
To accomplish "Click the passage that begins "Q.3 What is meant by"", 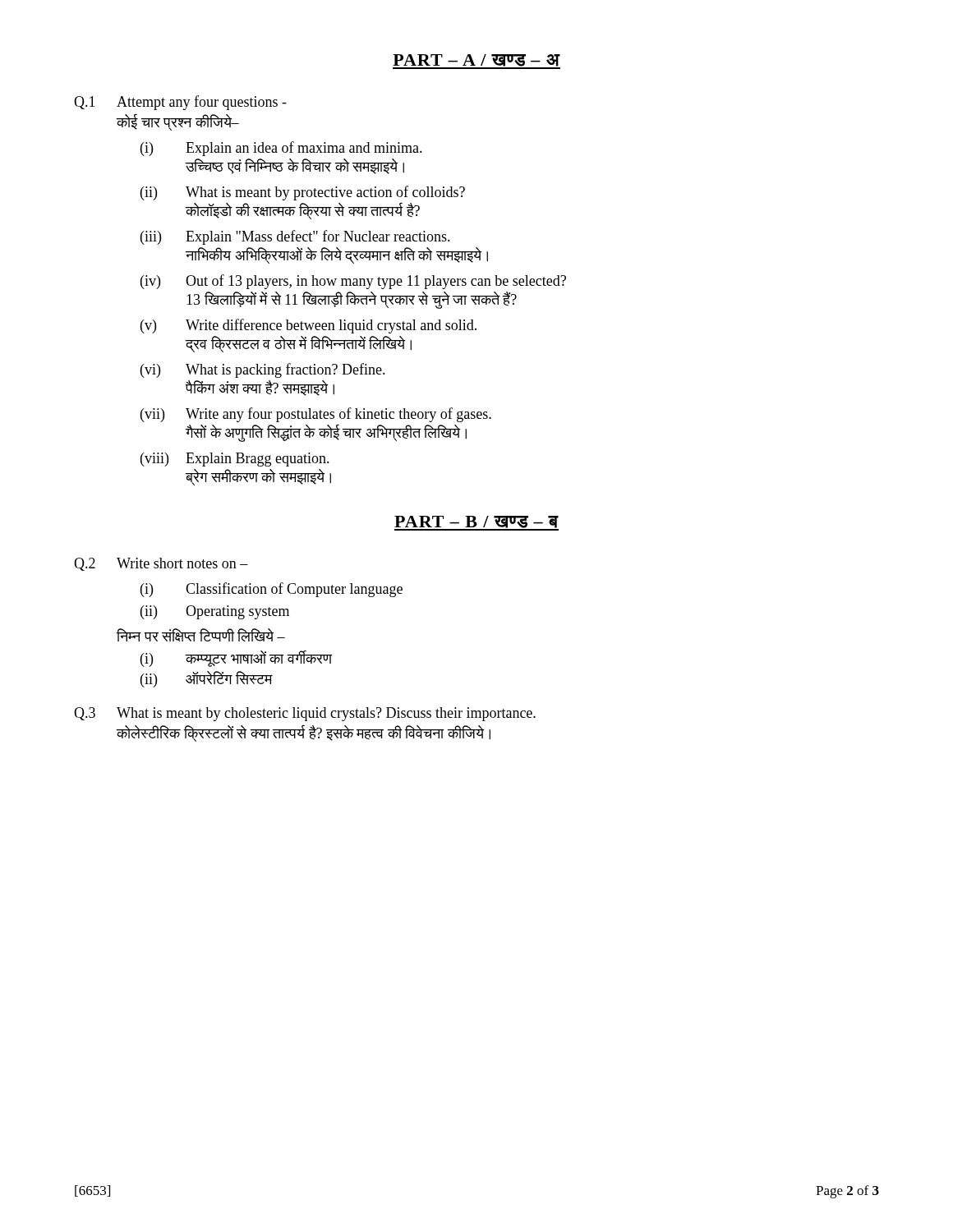I will point(476,724).
